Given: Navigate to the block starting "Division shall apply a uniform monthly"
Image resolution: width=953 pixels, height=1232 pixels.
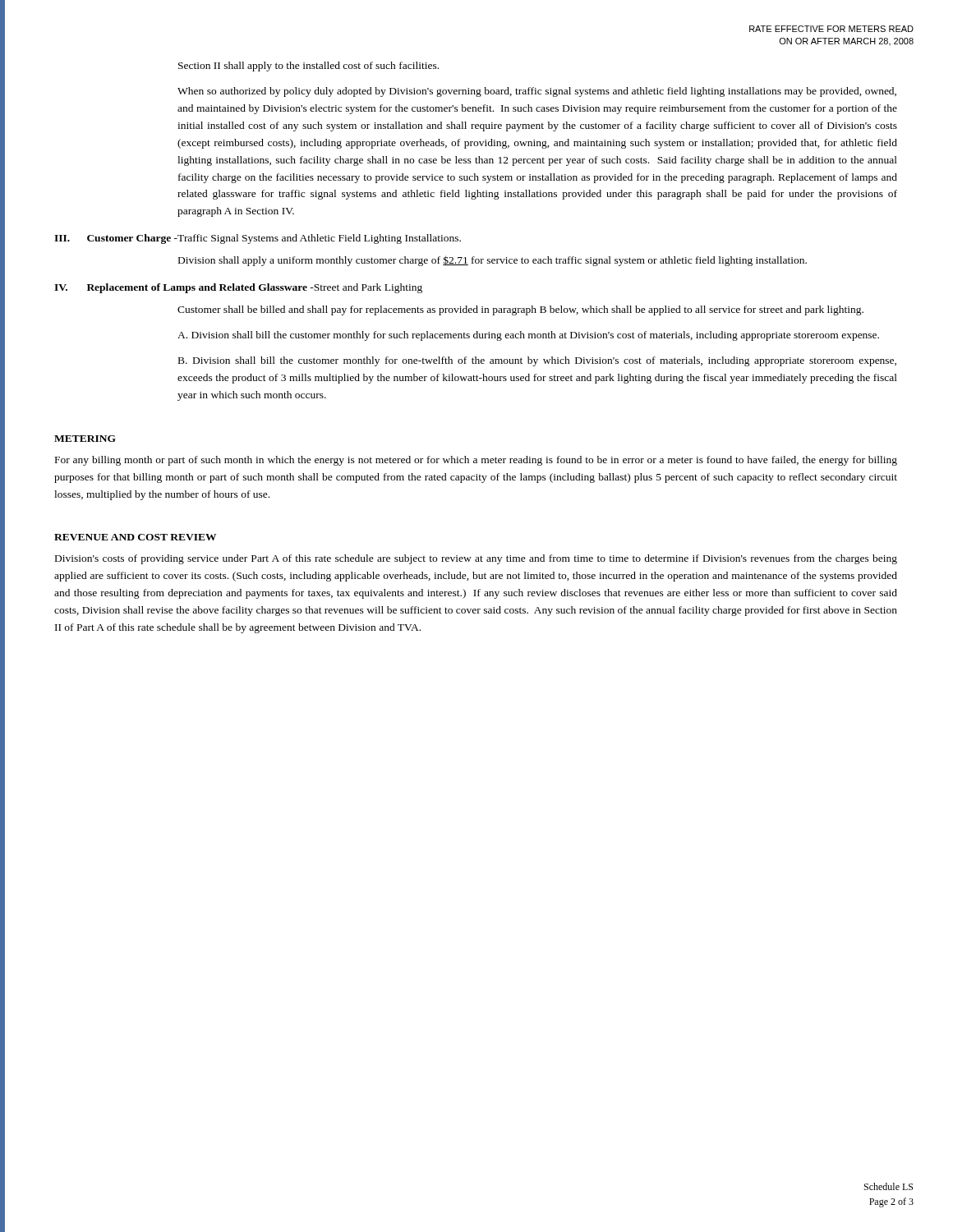Looking at the screenshot, I should (493, 260).
